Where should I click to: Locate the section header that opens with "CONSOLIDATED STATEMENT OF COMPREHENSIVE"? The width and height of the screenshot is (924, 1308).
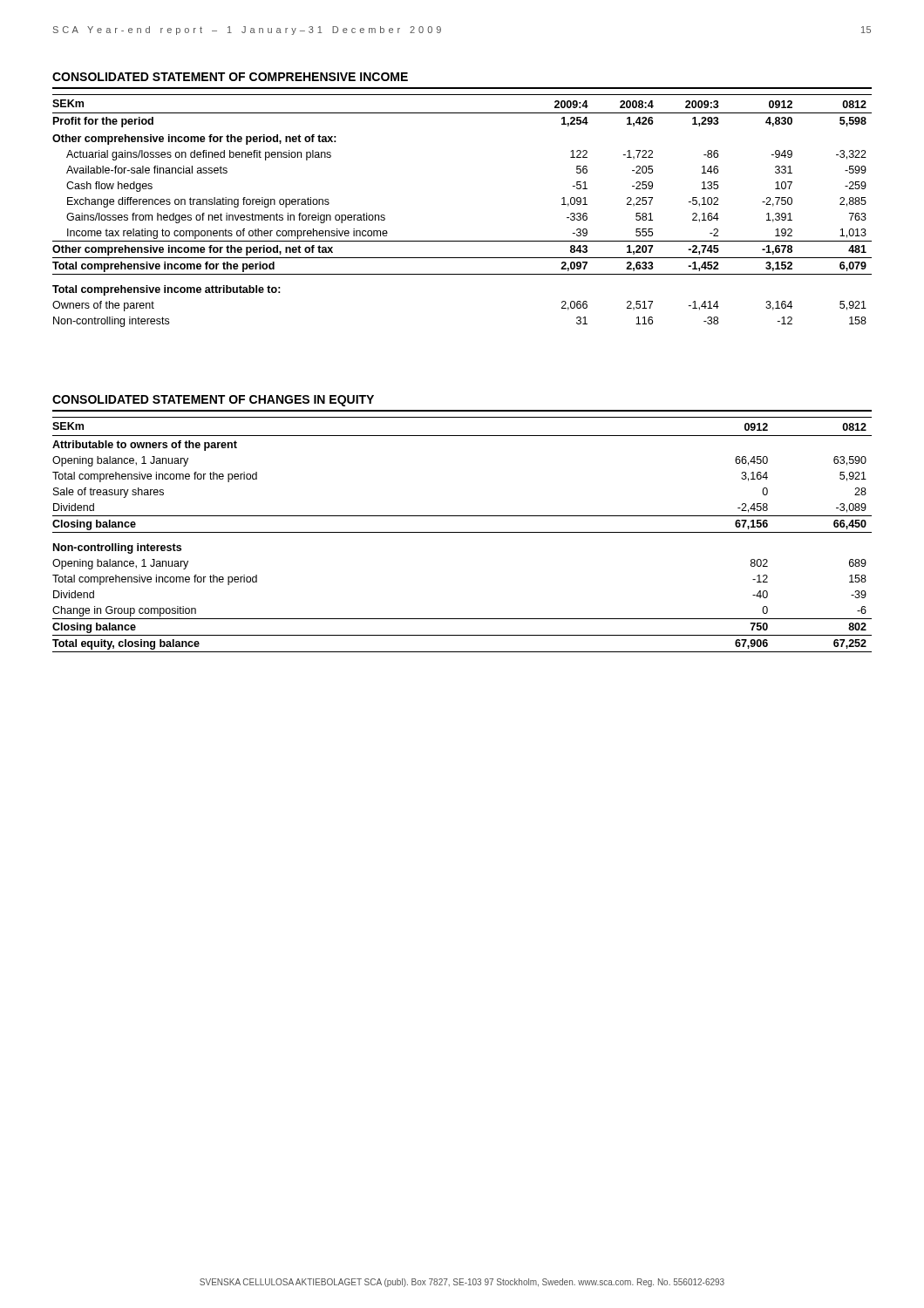click(x=462, y=79)
